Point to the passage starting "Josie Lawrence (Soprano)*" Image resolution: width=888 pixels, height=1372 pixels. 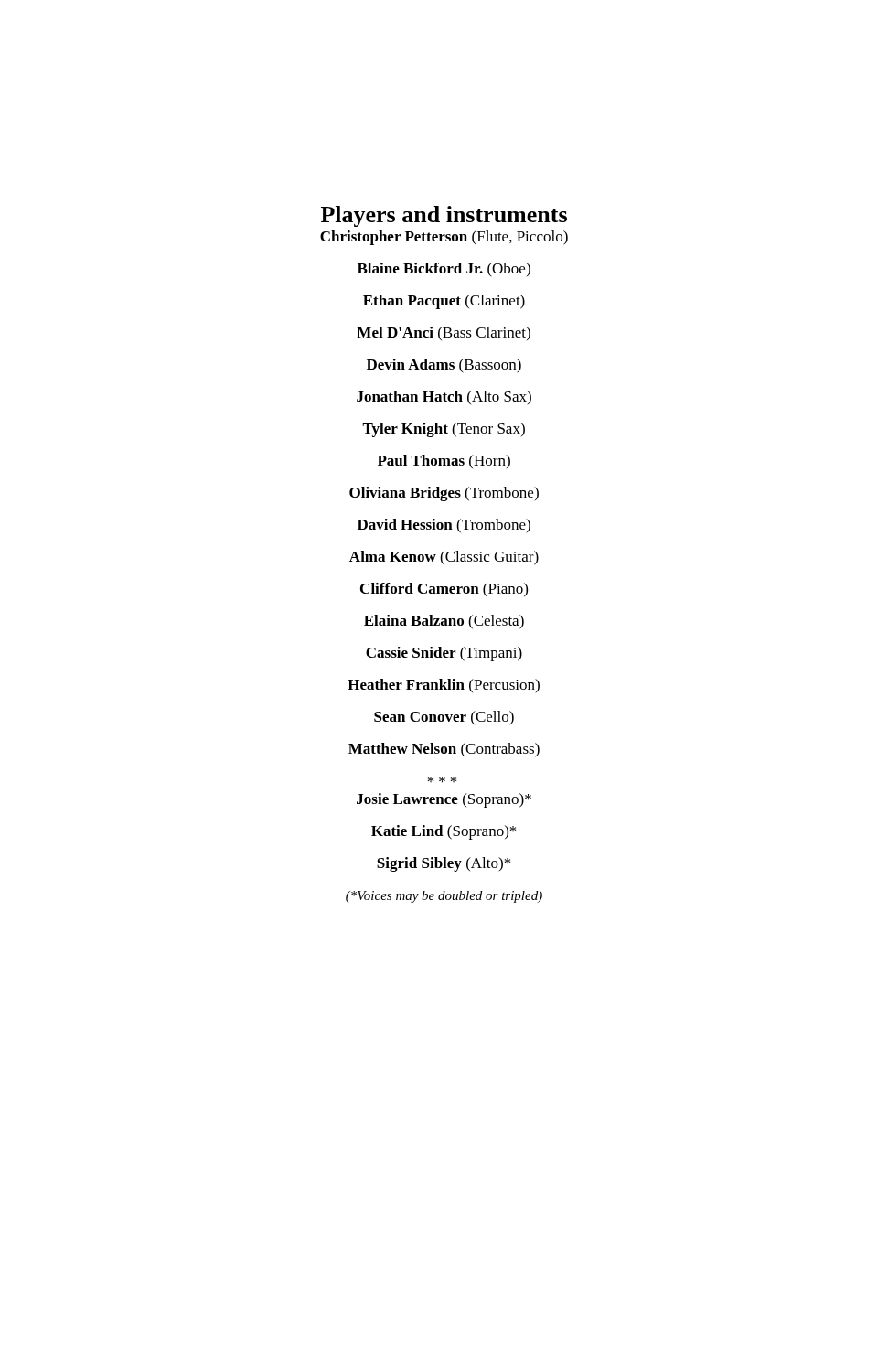click(444, 799)
